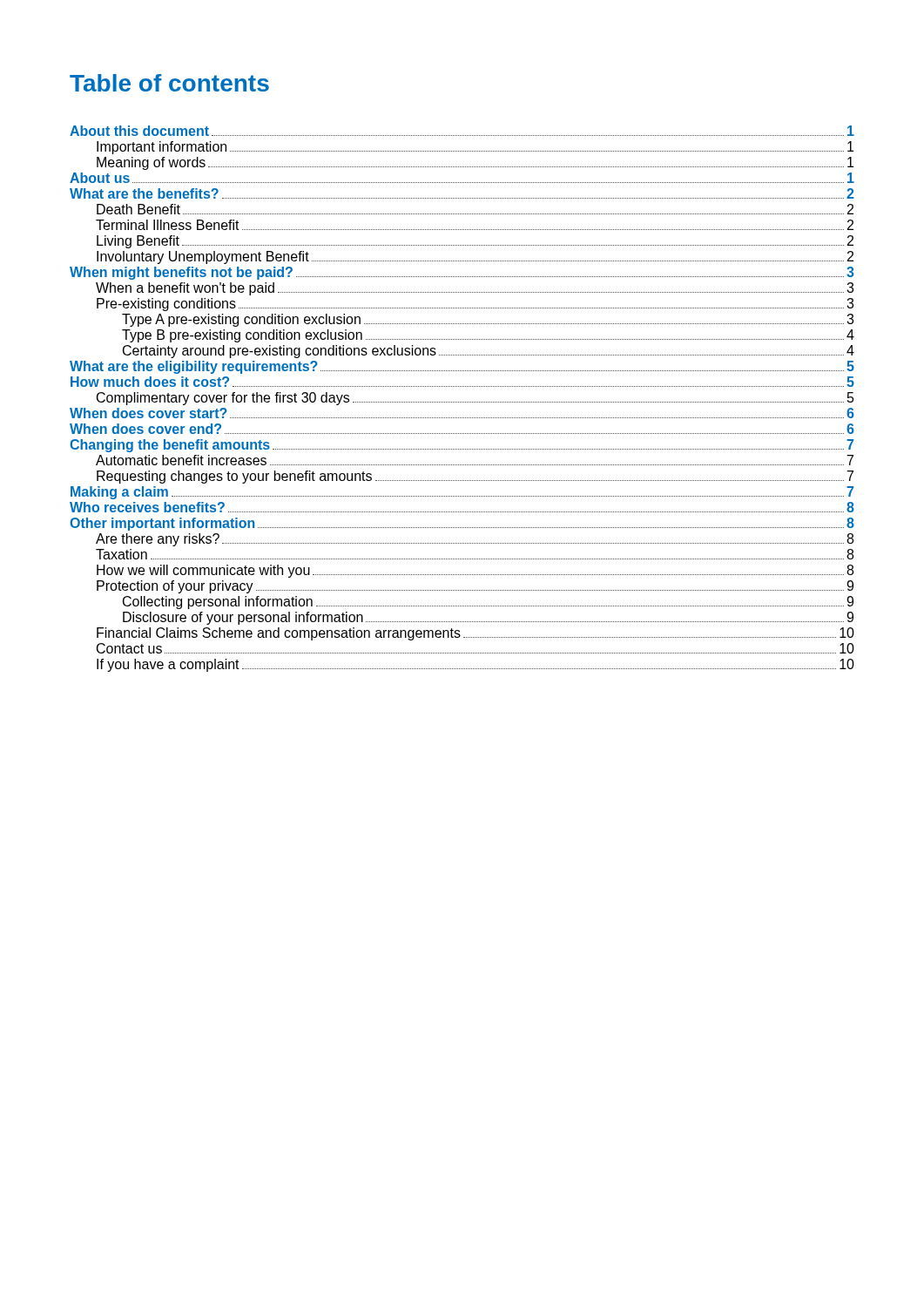Screen dimensions: 1307x924
Task: Select the list item containing "What are the benefits? 2"
Action: (462, 194)
